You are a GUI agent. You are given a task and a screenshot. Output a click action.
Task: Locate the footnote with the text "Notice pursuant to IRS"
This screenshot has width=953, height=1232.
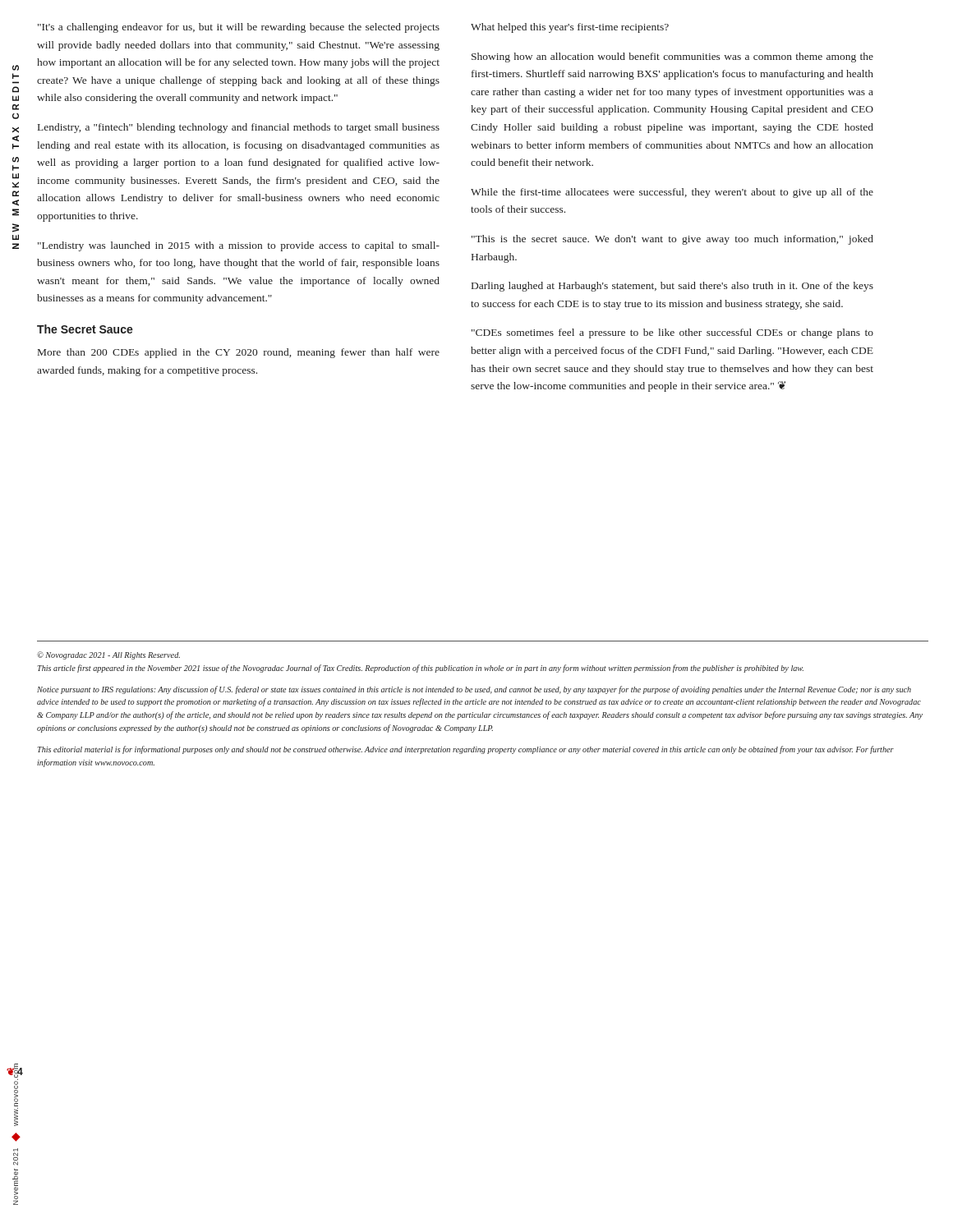point(483,709)
